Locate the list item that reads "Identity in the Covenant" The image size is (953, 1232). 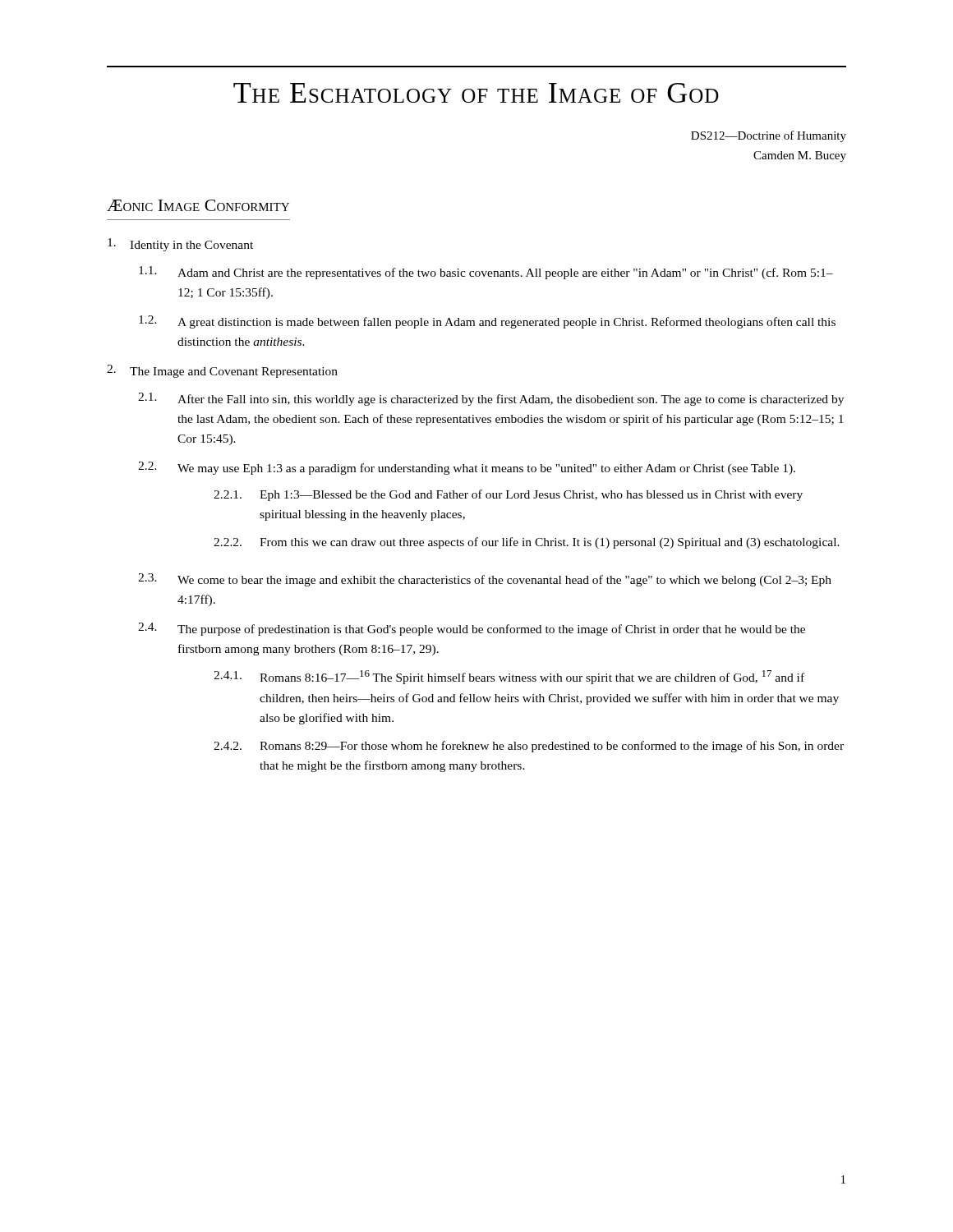point(180,245)
